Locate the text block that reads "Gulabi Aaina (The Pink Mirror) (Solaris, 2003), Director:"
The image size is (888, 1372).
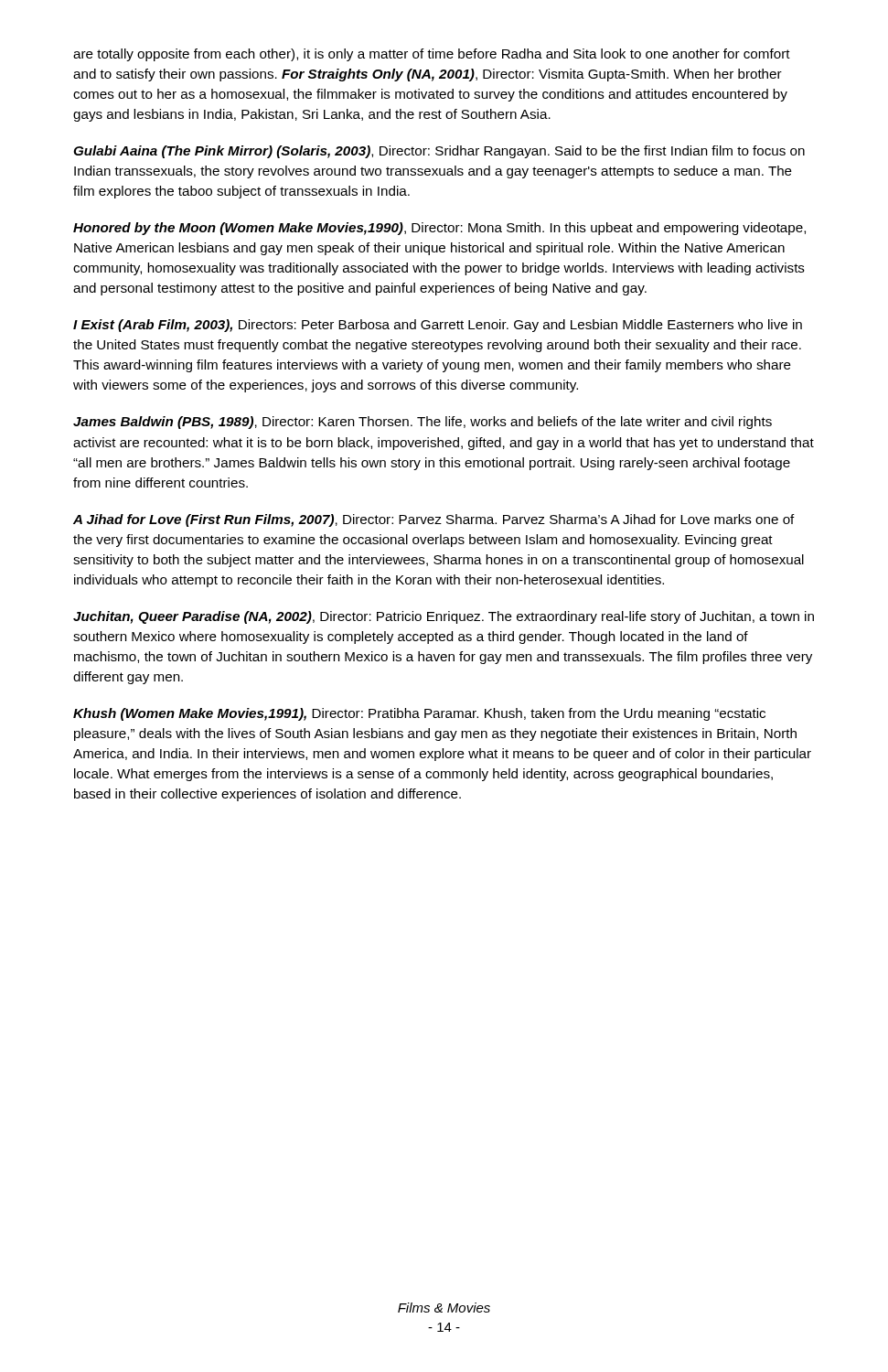pyautogui.click(x=444, y=171)
